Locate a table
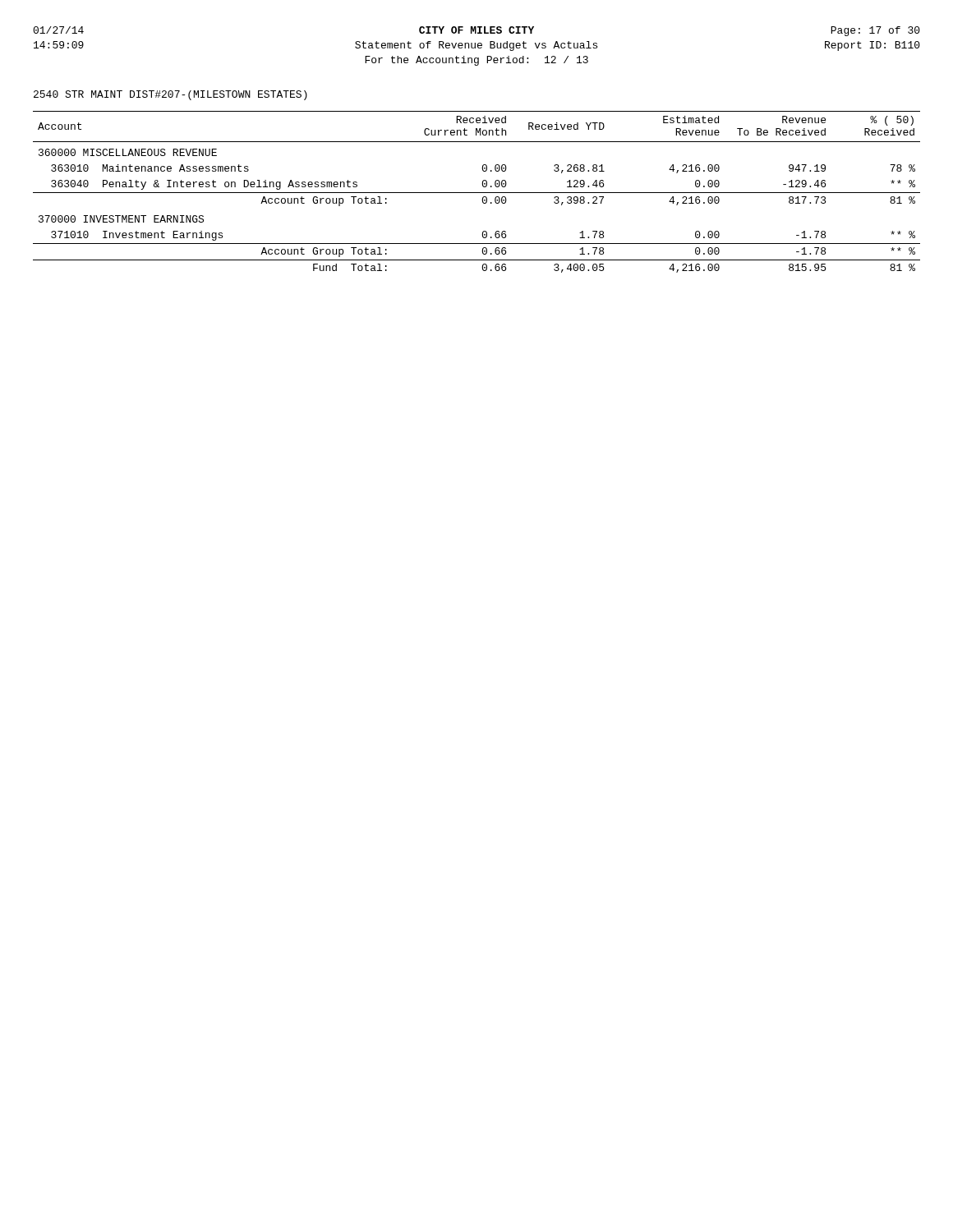Screen dimensions: 1232x953 pyautogui.click(x=476, y=193)
